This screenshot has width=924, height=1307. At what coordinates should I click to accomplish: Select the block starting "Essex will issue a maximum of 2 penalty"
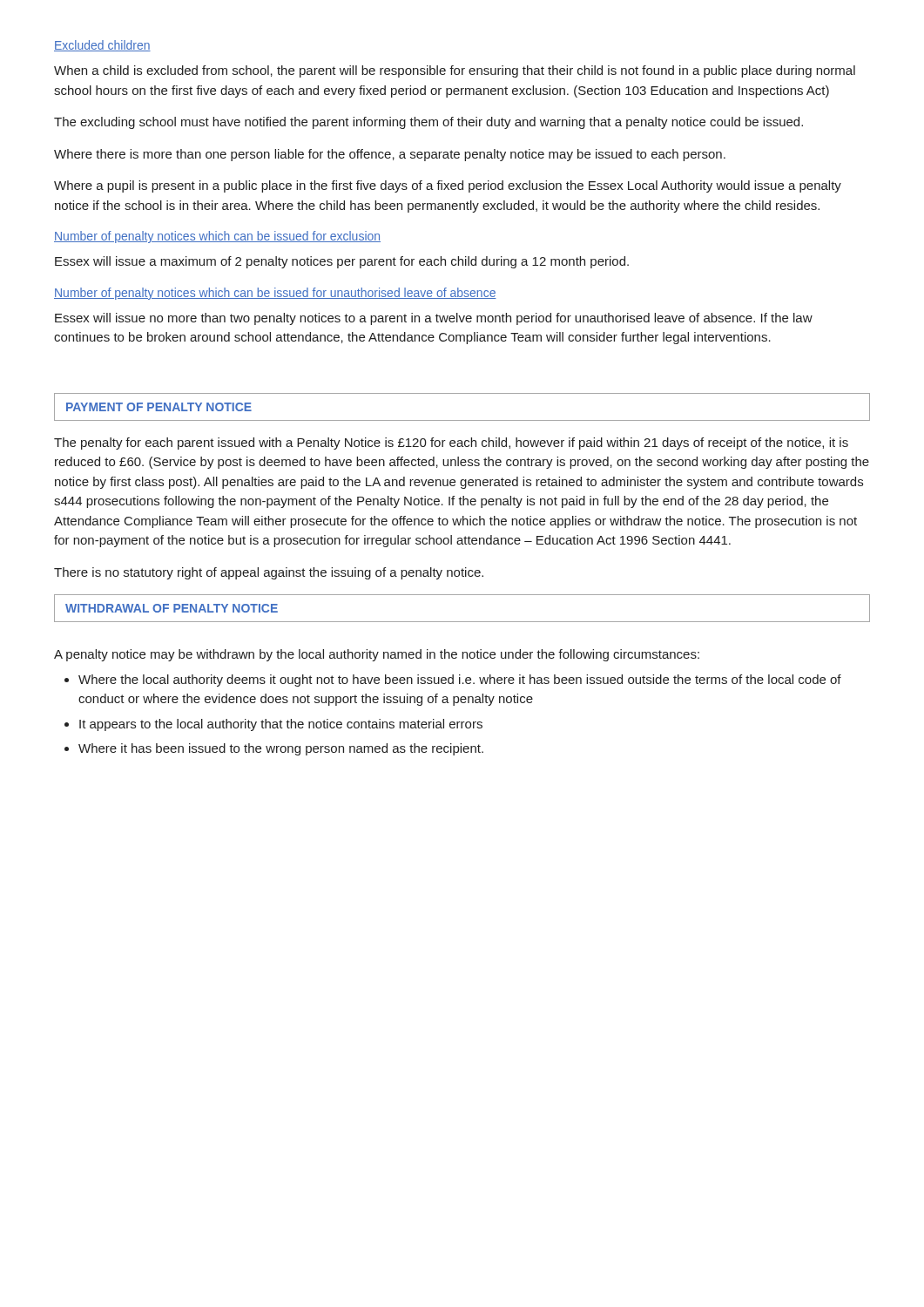(342, 261)
